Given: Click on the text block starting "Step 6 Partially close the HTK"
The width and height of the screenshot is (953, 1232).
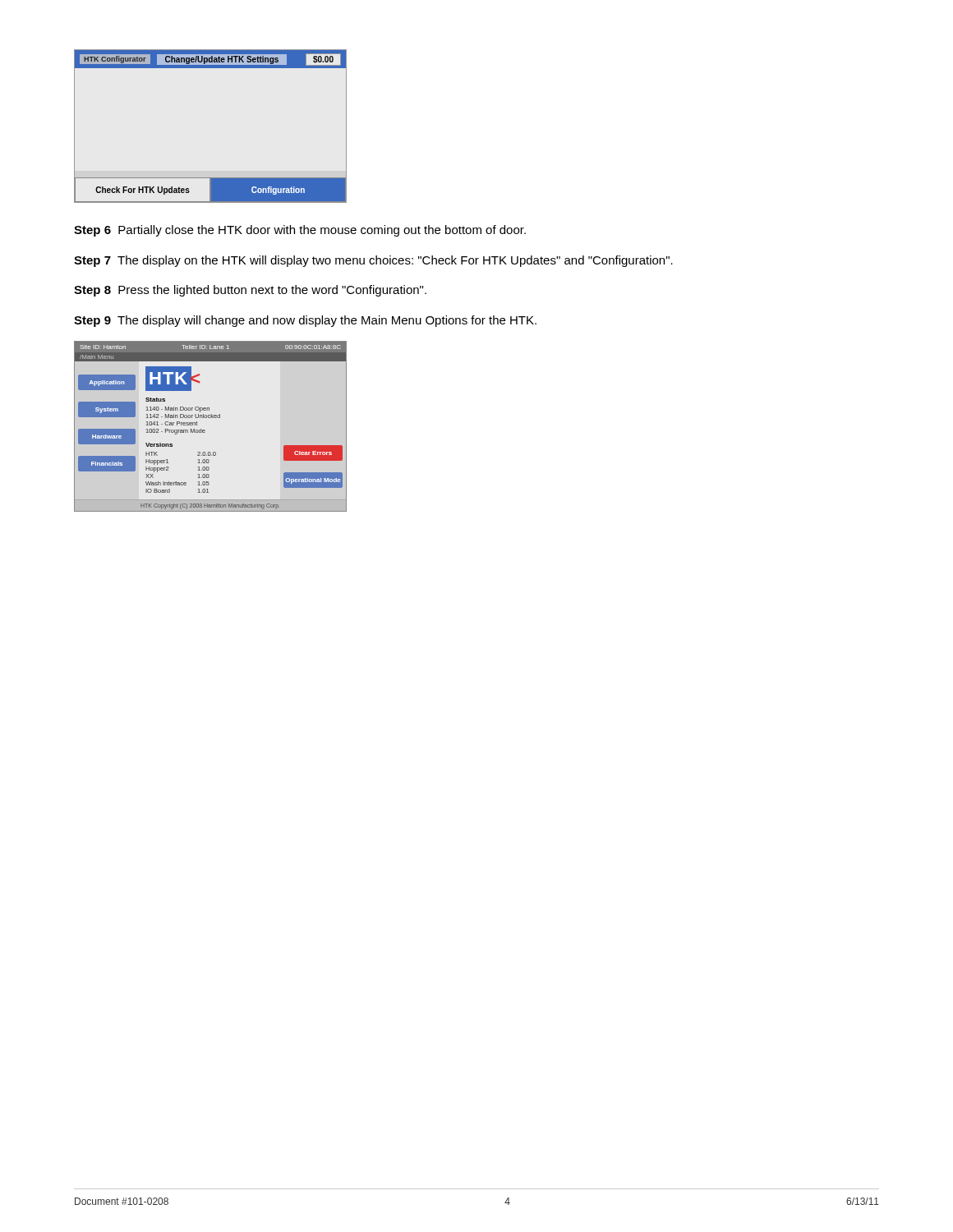Looking at the screenshot, I should (300, 230).
